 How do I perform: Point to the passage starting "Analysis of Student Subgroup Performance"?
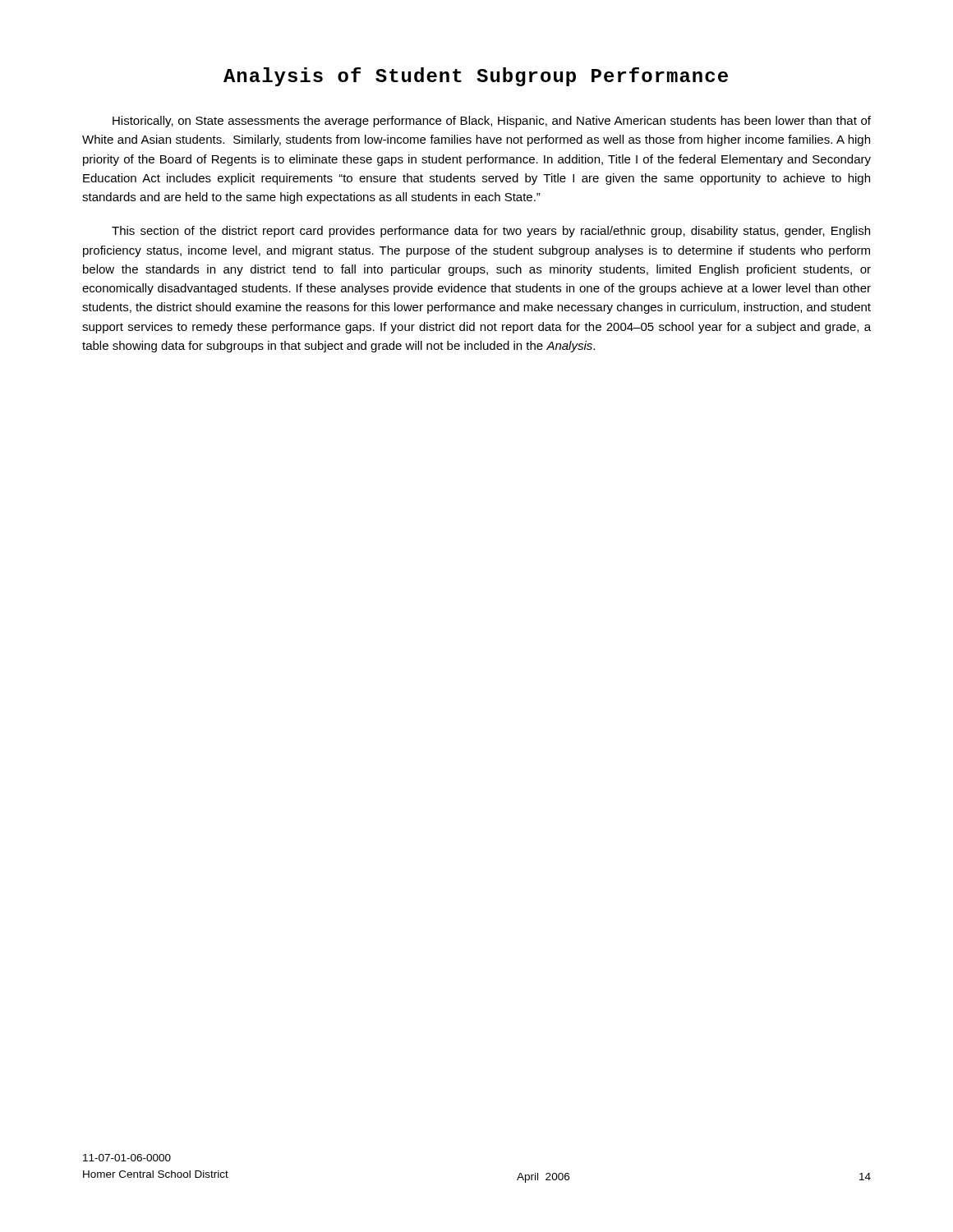point(476,77)
